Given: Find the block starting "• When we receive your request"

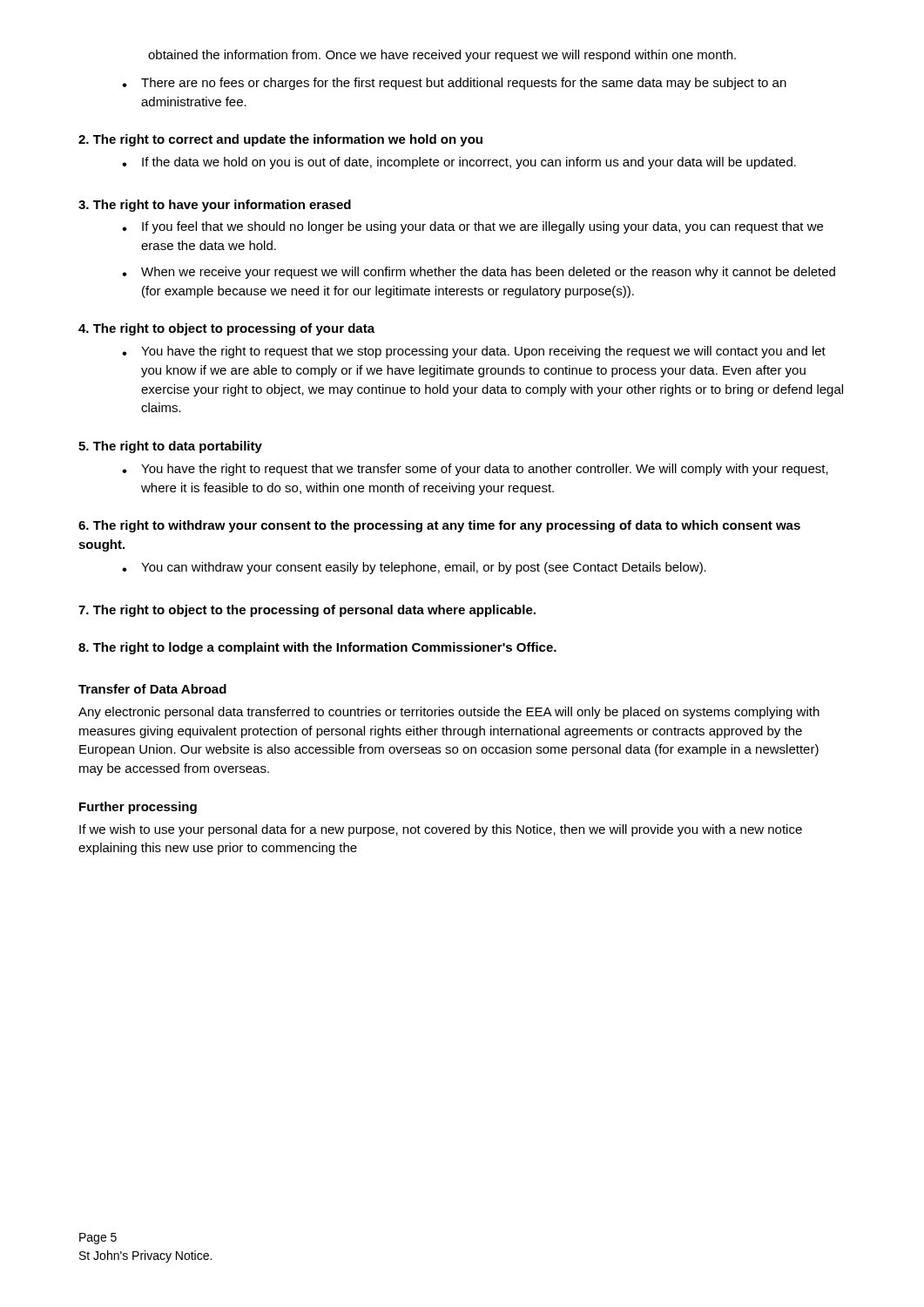Looking at the screenshot, I should click(x=484, y=281).
